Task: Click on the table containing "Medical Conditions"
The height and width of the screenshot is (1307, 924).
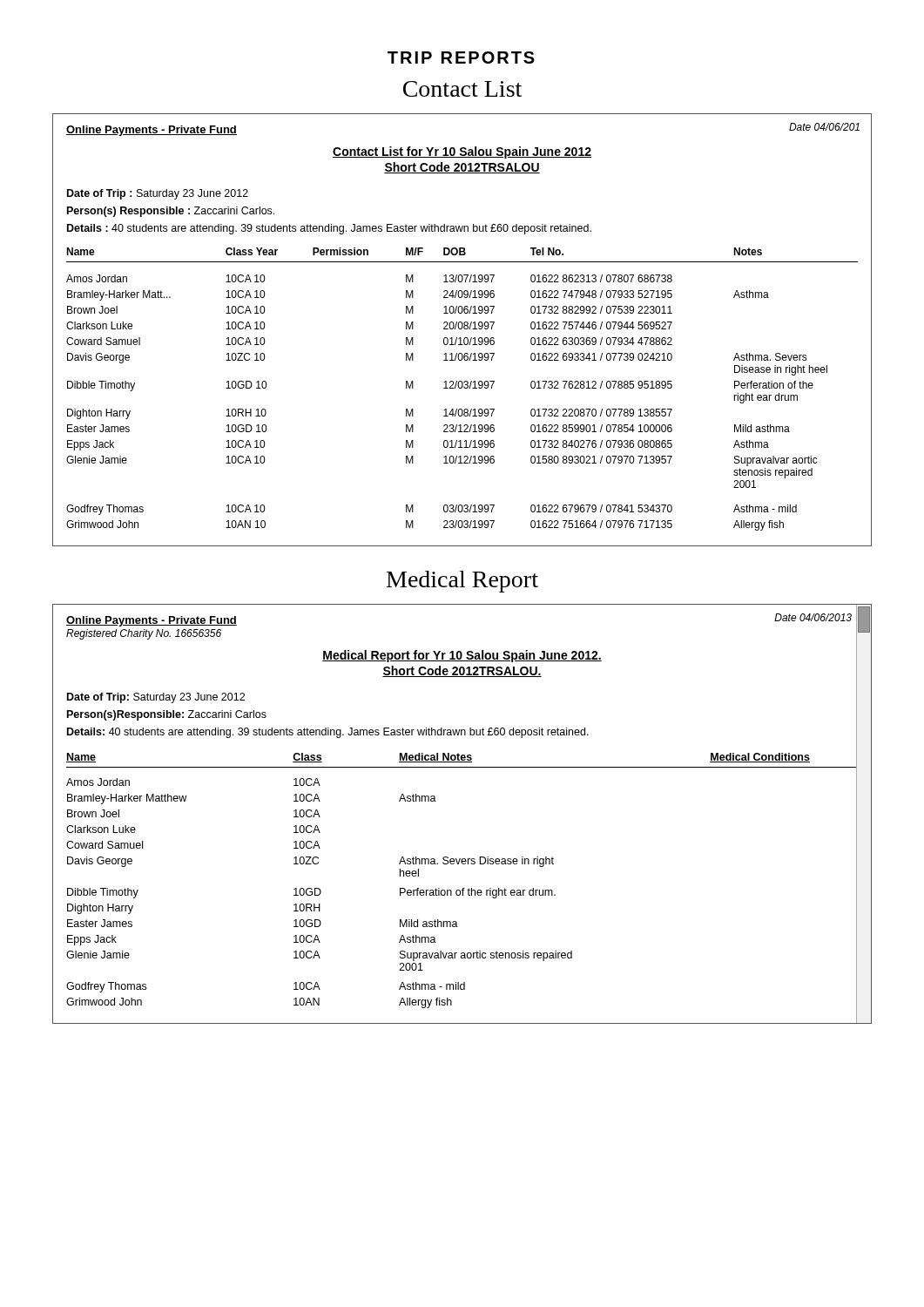Action: (462, 814)
